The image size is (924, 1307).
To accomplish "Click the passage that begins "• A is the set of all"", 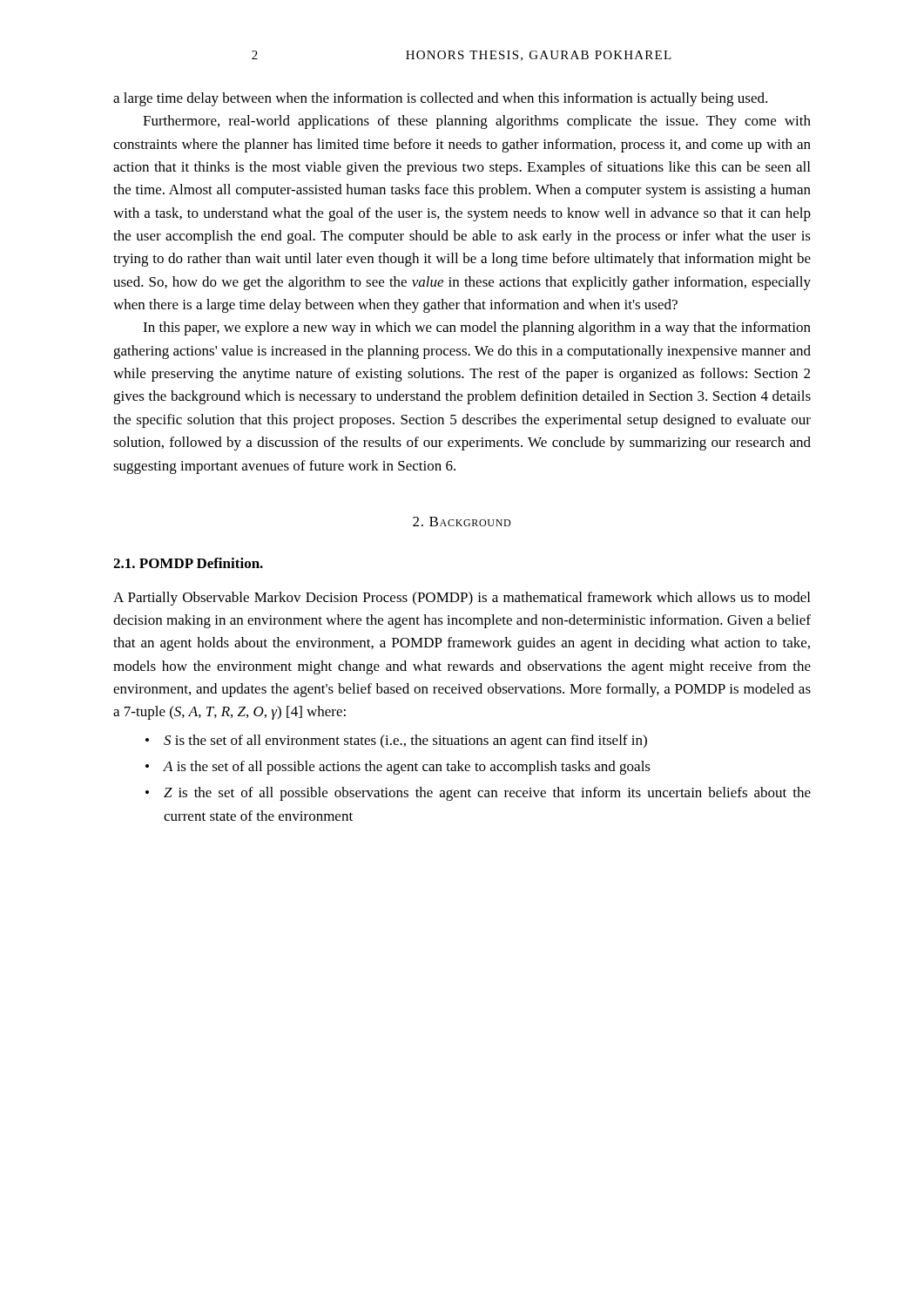I will [x=478, y=767].
